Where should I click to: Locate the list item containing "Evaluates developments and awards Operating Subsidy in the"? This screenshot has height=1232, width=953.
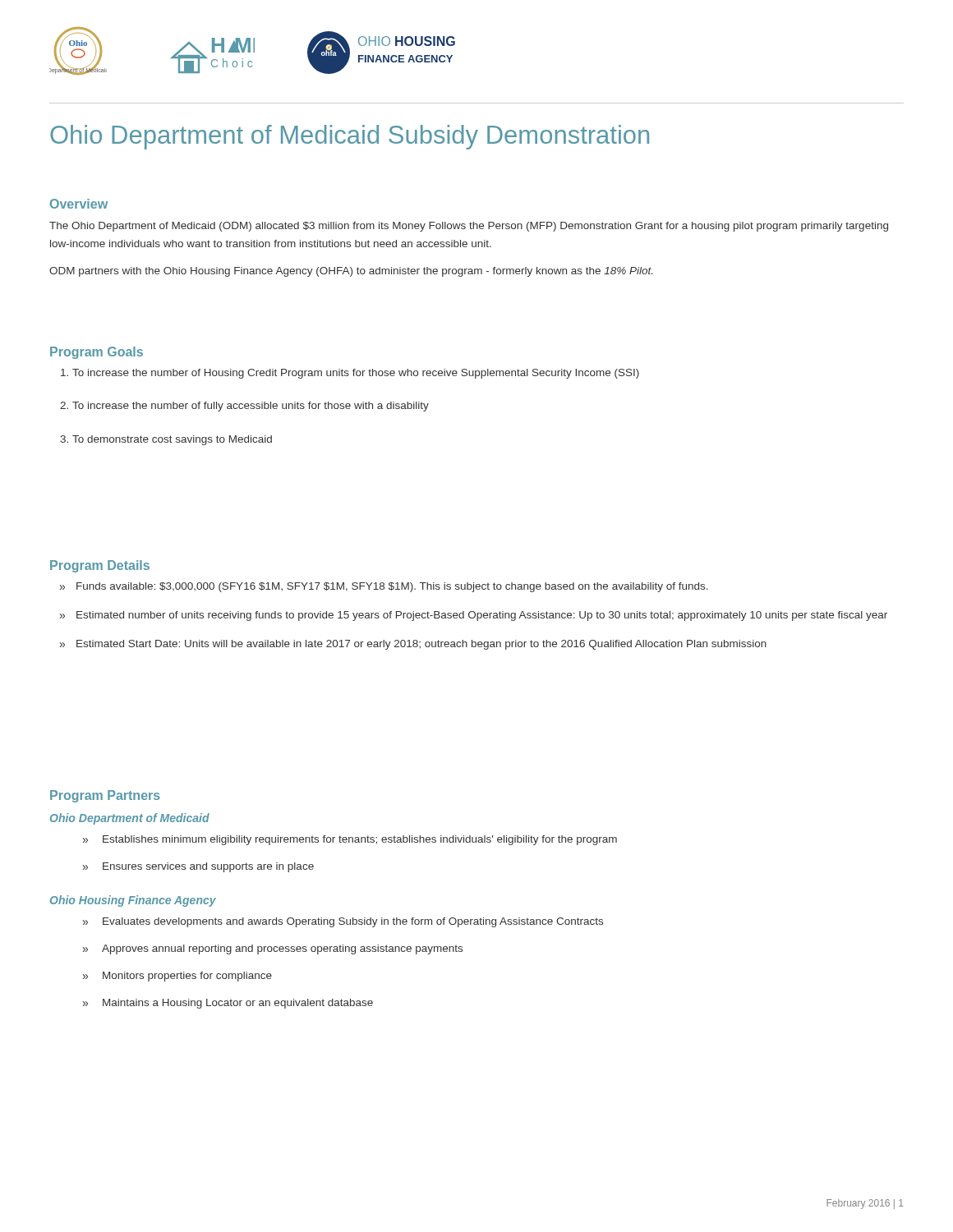353,921
